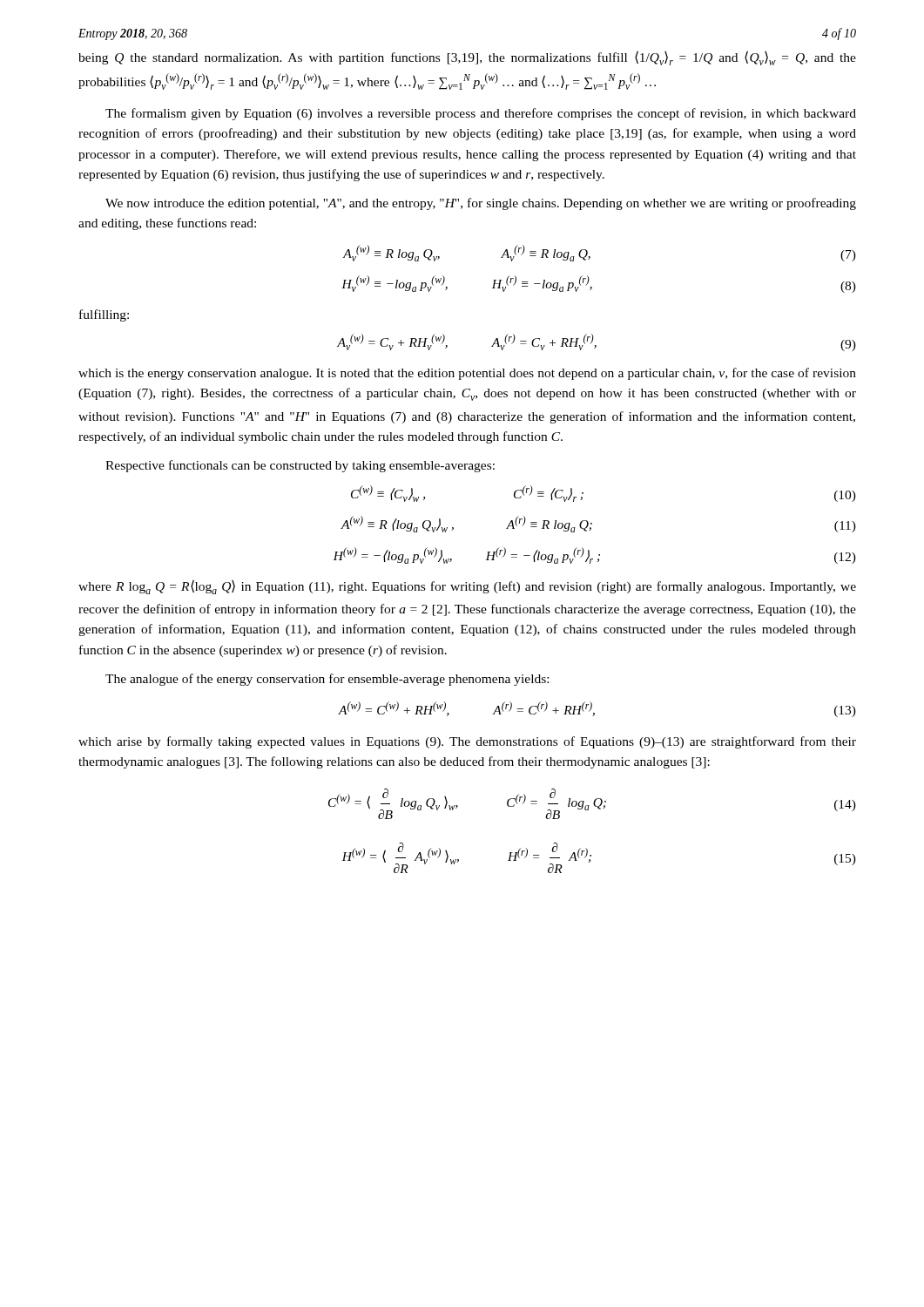Viewport: 924px width, 1307px height.
Task: Where is the passage that starts "The analogue of the energy conservation for"?
Action: tap(328, 678)
